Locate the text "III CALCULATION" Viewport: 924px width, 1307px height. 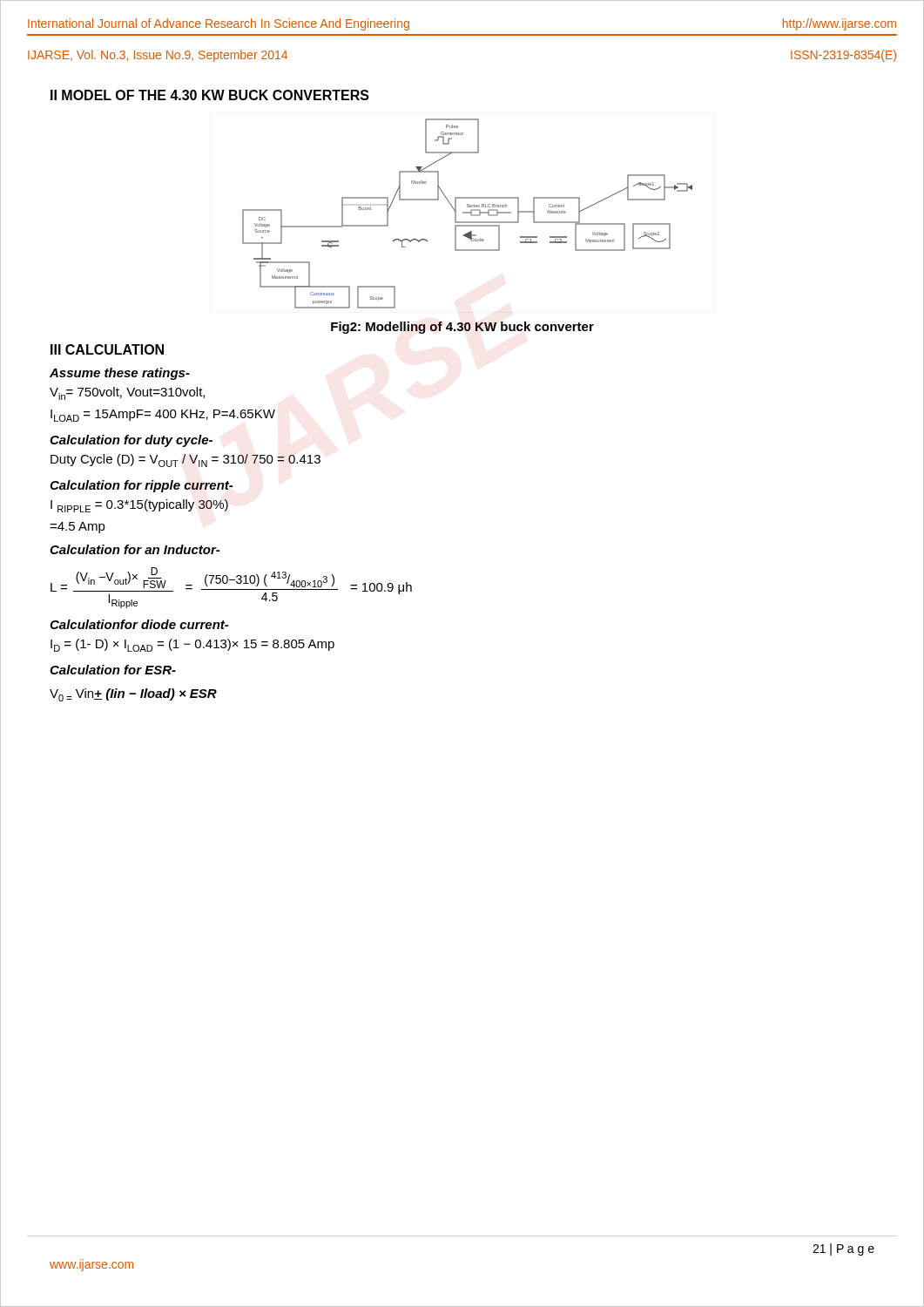pos(107,350)
